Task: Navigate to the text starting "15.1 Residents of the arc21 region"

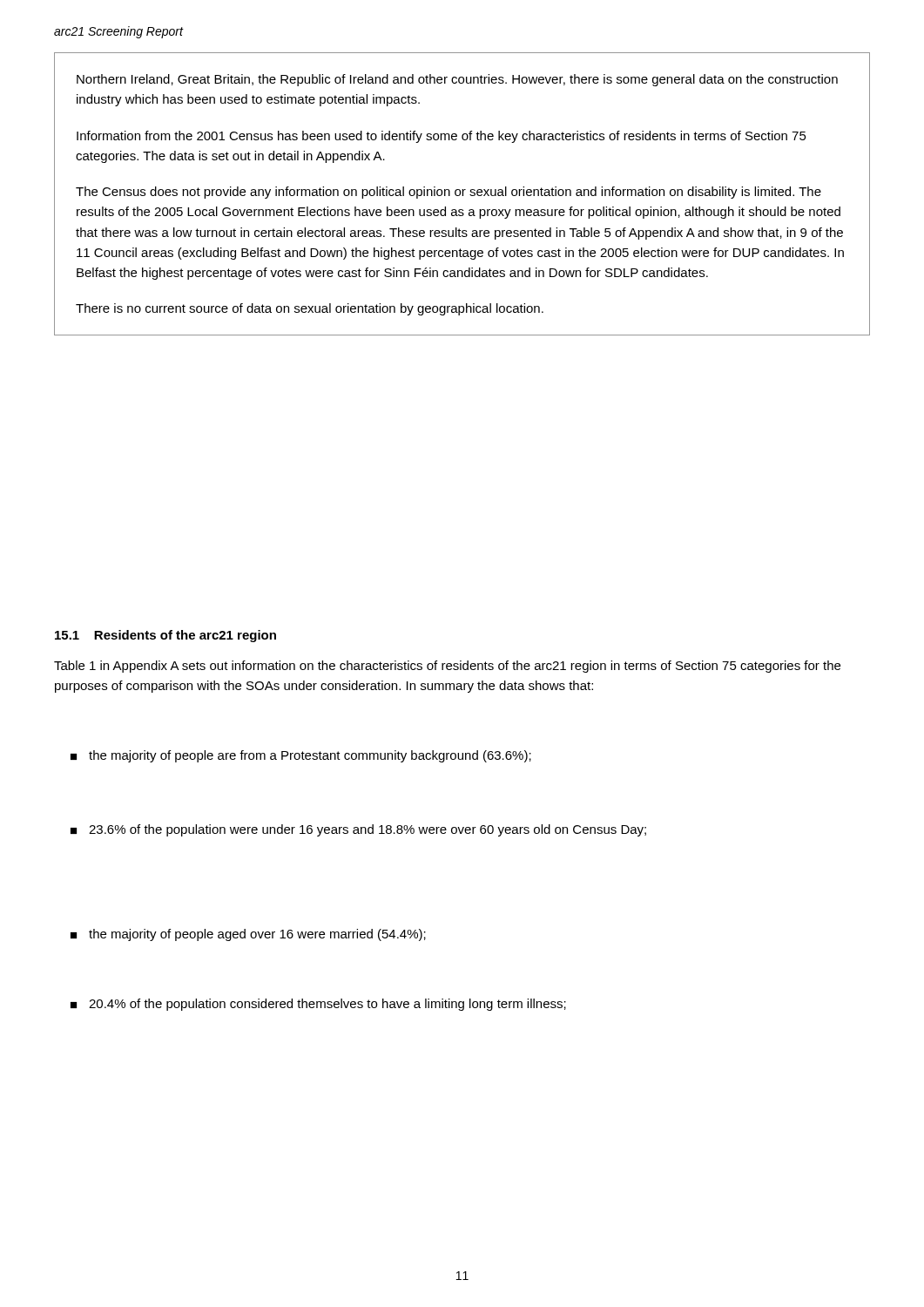Action: coord(165,635)
